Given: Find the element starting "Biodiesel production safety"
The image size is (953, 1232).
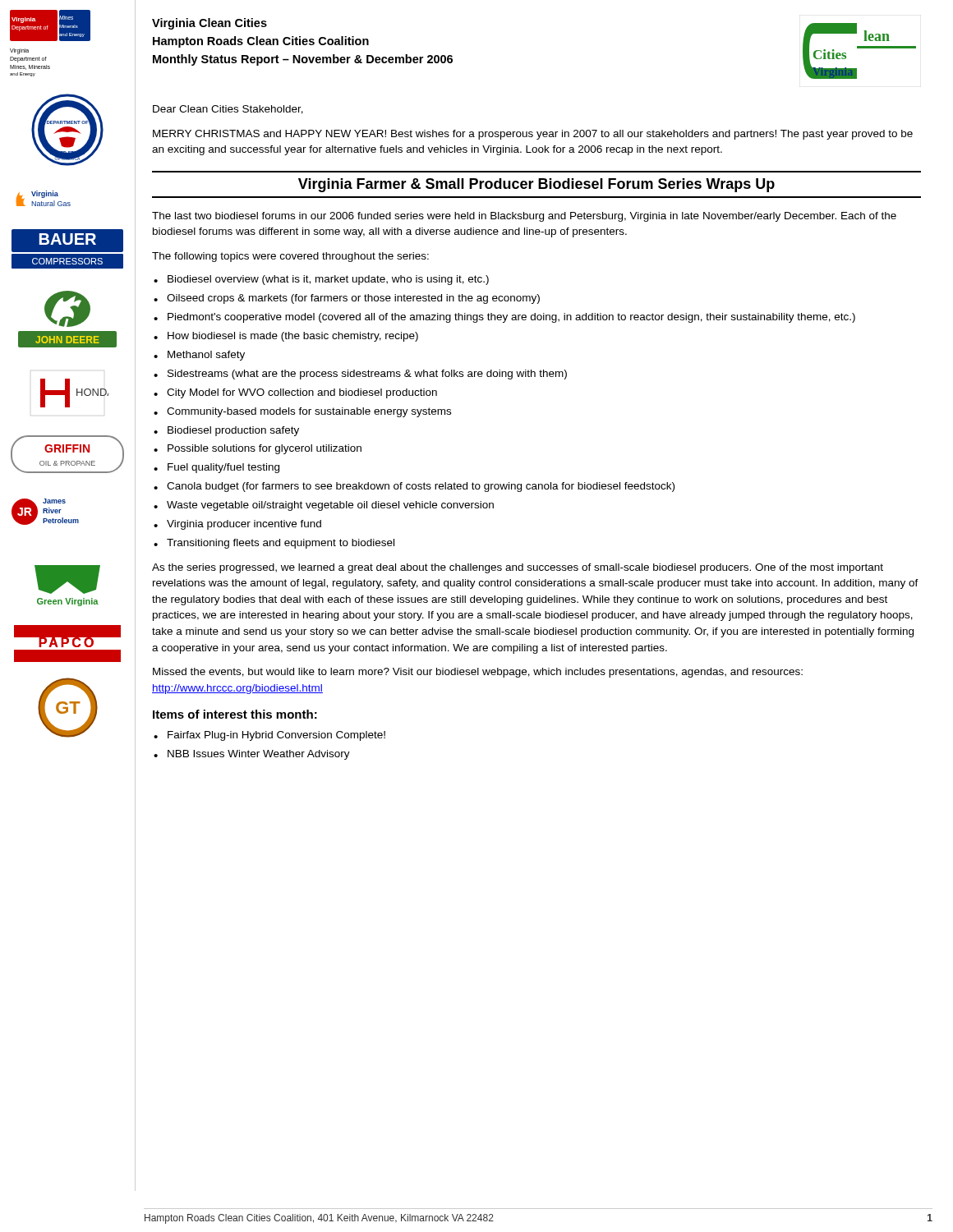Looking at the screenshot, I should (x=233, y=430).
